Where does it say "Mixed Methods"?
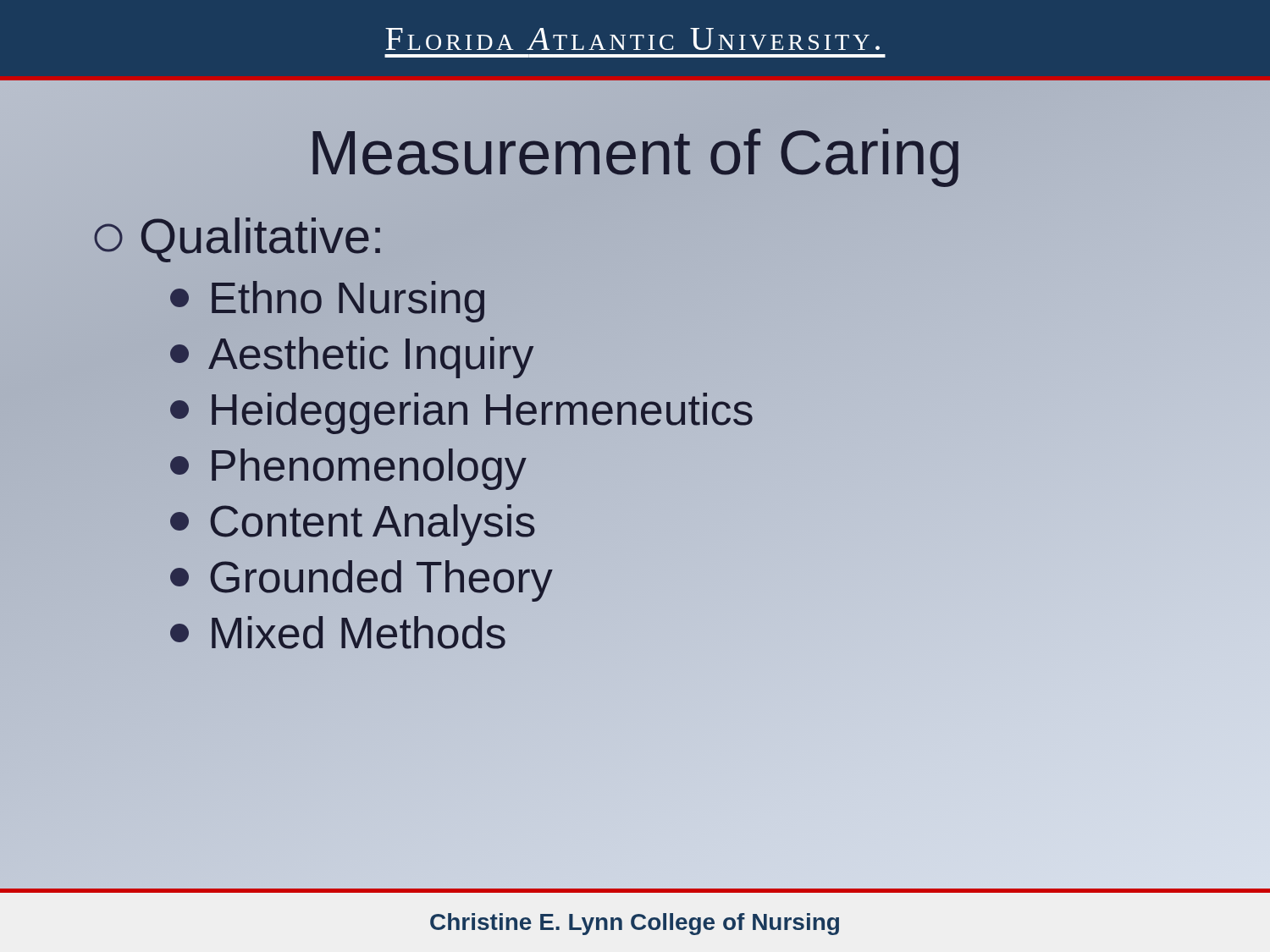Screen dimensions: 952x1270 click(338, 633)
